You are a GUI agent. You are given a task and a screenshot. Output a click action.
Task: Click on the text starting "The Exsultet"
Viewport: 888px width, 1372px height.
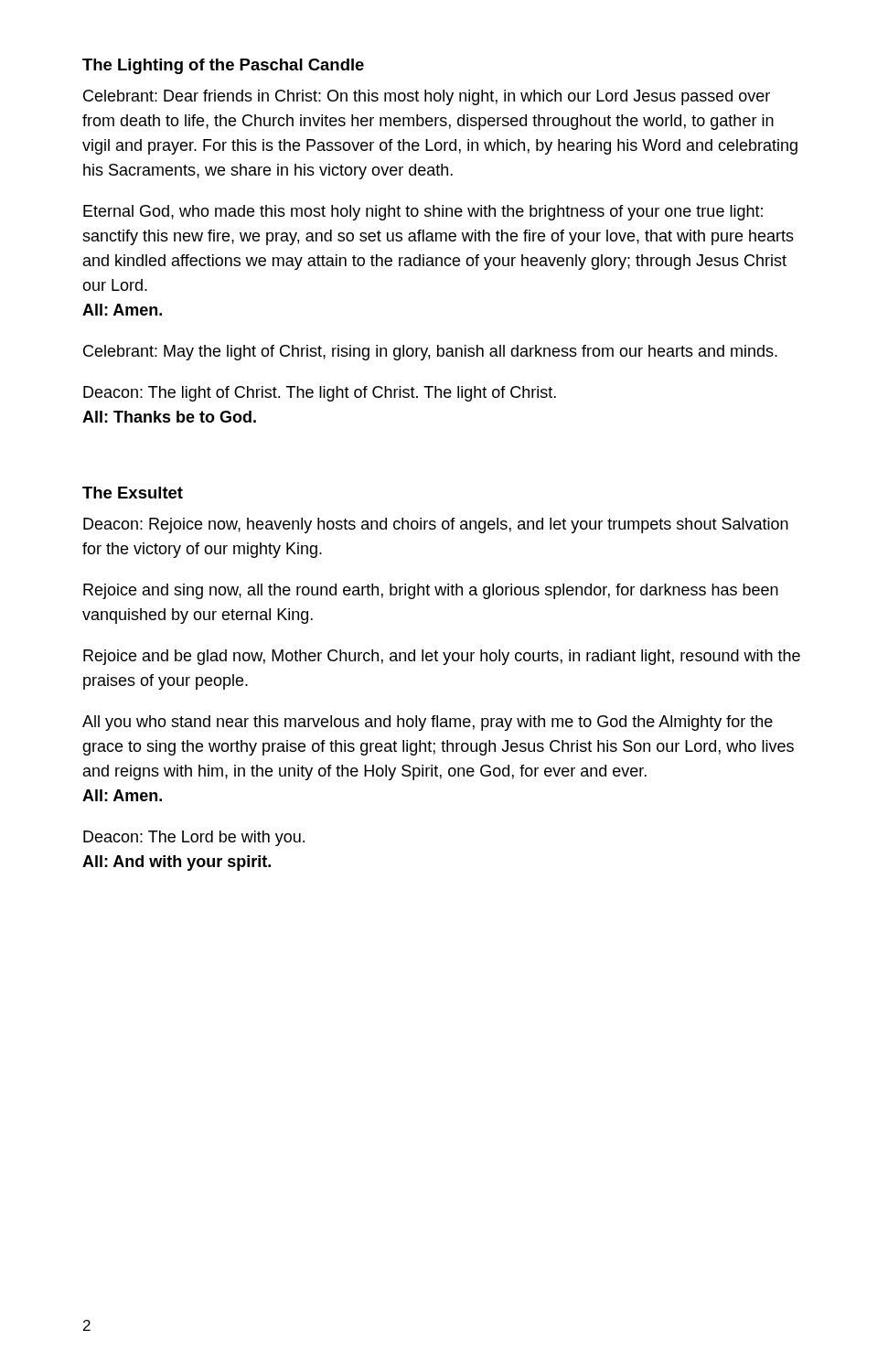[x=133, y=493]
